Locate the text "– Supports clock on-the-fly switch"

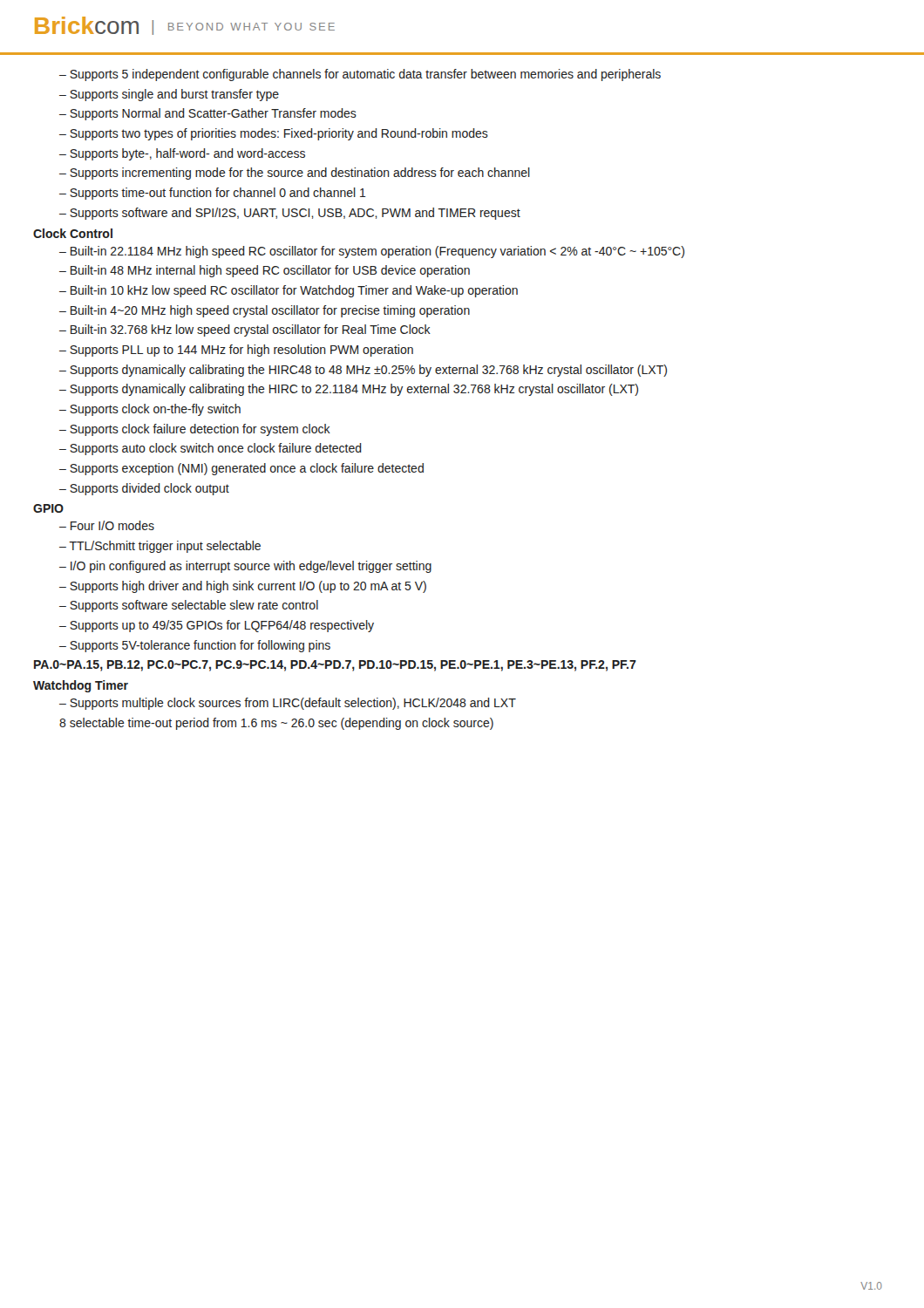click(150, 409)
